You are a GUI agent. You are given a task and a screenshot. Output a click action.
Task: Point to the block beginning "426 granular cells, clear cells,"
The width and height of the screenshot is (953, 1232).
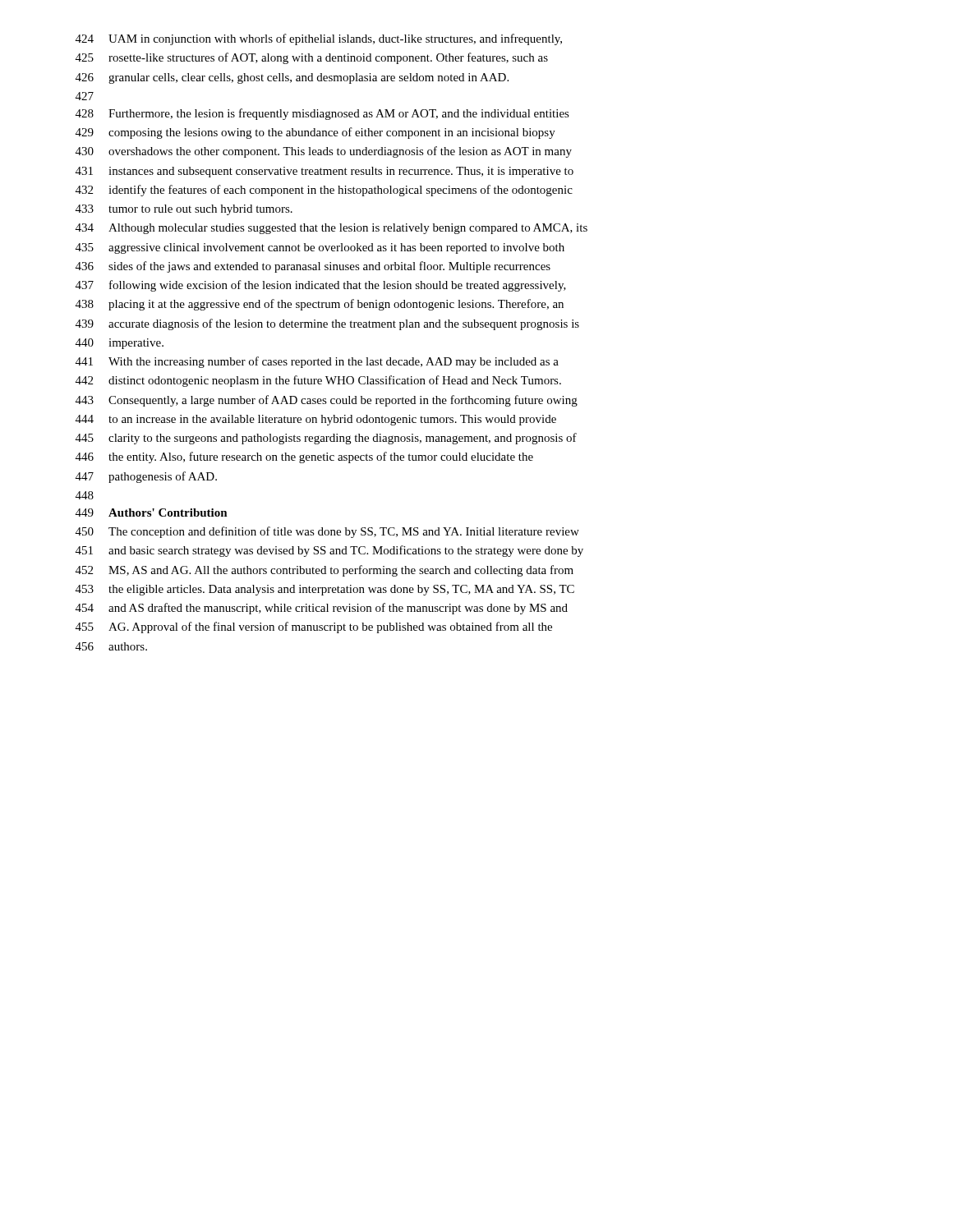coord(476,77)
